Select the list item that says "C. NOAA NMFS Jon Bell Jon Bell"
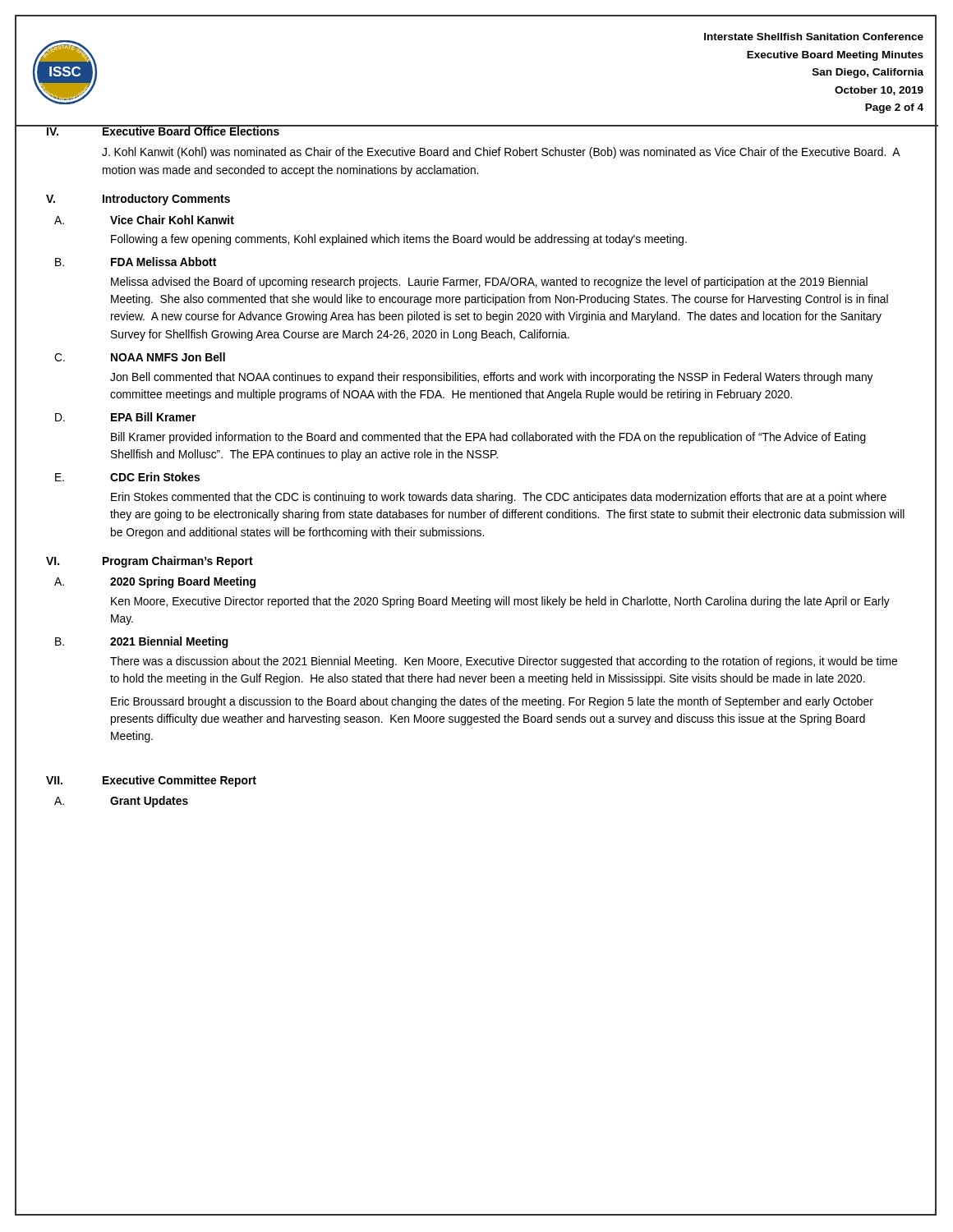This screenshot has width=953, height=1232. [477, 376]
